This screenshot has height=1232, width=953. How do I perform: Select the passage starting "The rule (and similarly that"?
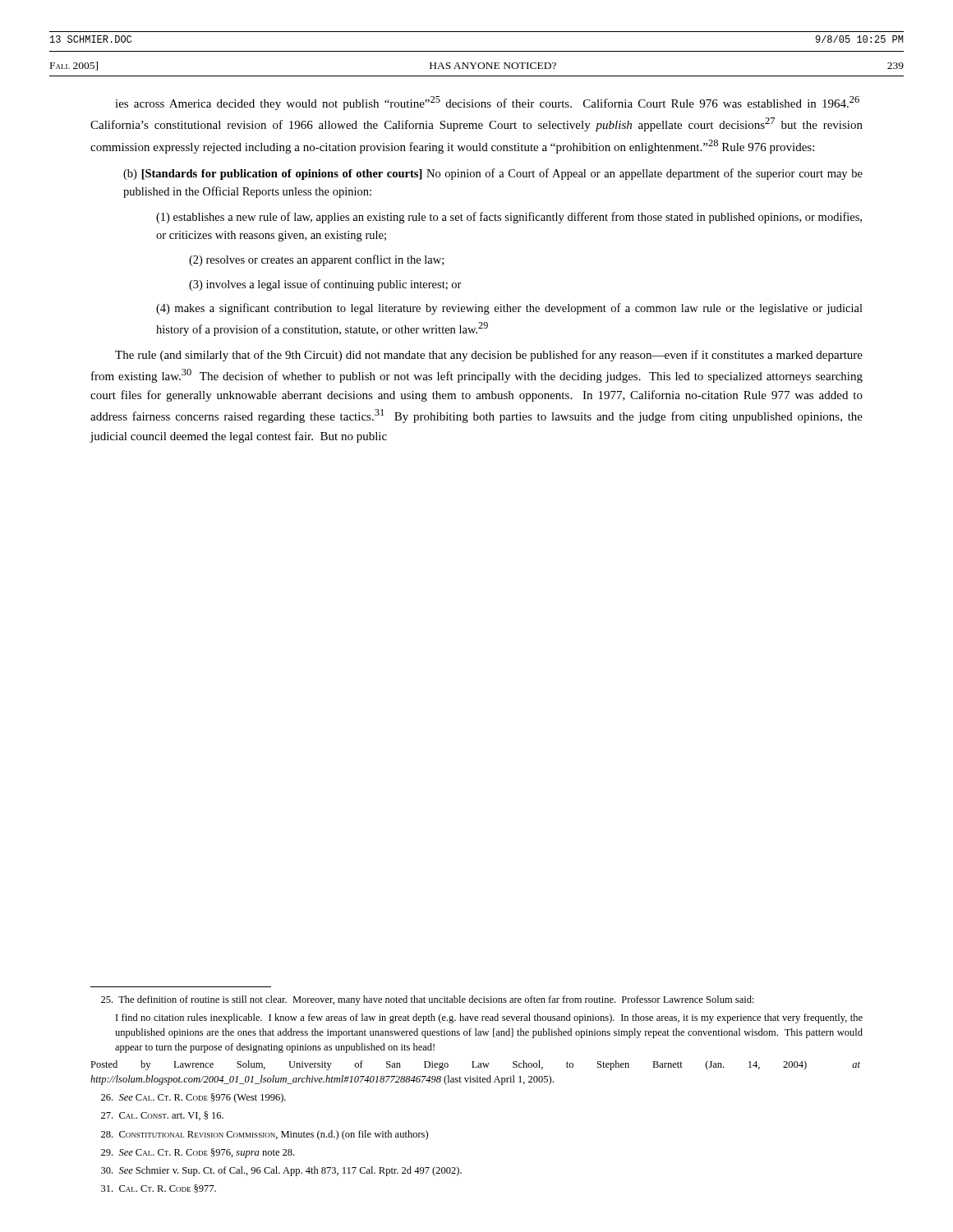tap(476, 396)
